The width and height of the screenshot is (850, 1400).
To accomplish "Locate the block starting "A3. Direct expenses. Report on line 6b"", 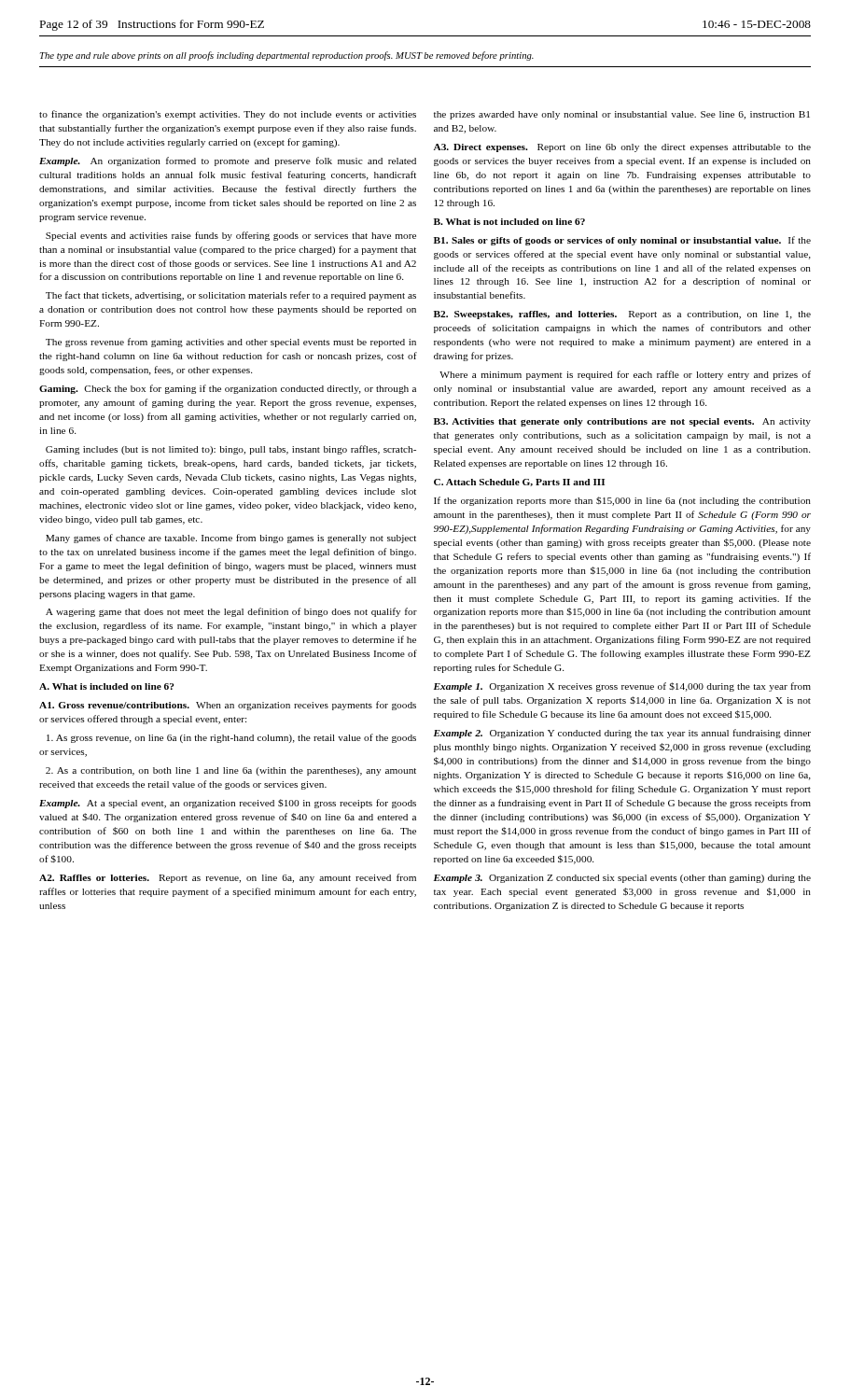I will point(622,175).
